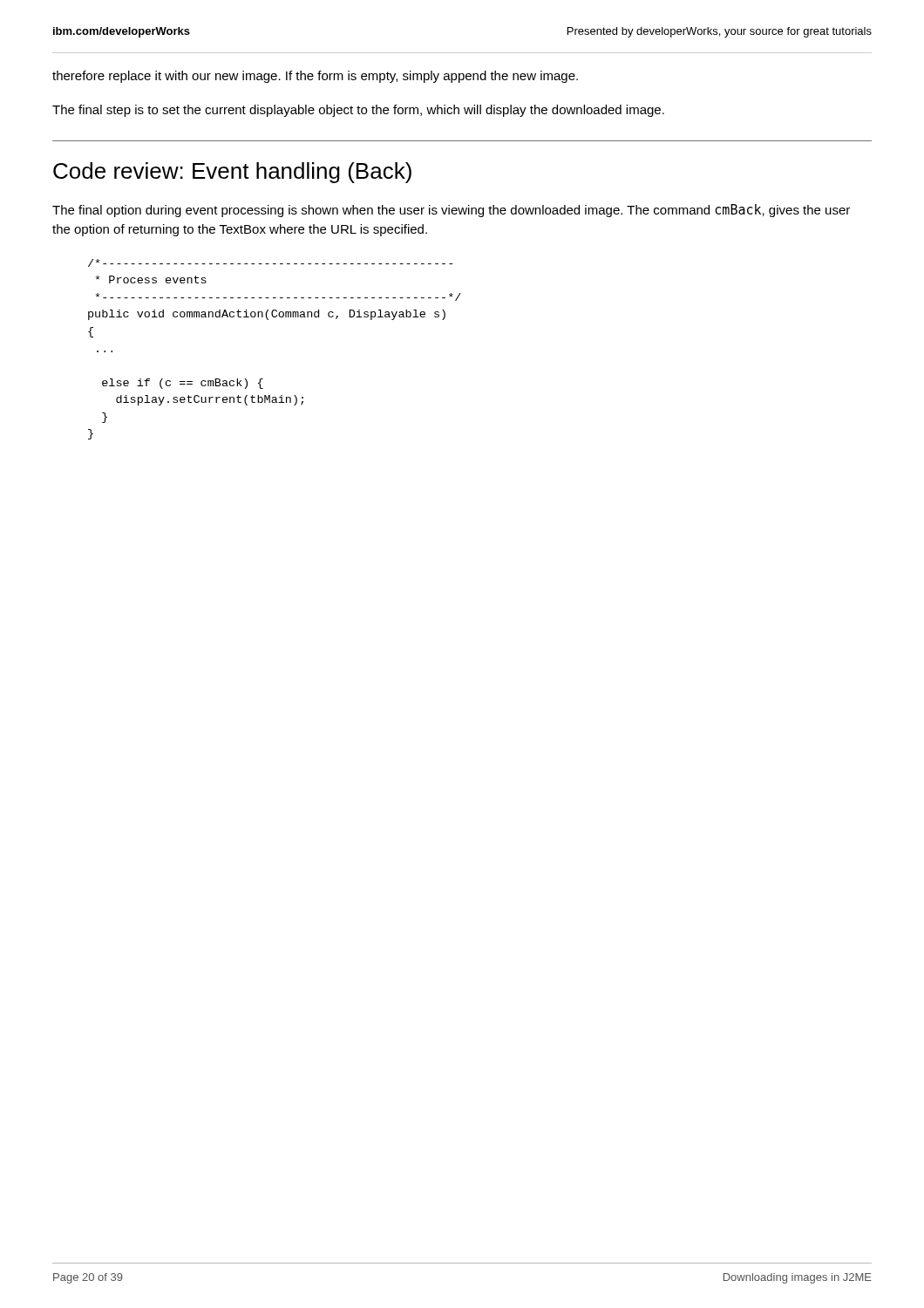Select the text block that reads "The final step is to set the current"
The height and width of the screenshot is (1308, 924).
click(x=359, y=109)
